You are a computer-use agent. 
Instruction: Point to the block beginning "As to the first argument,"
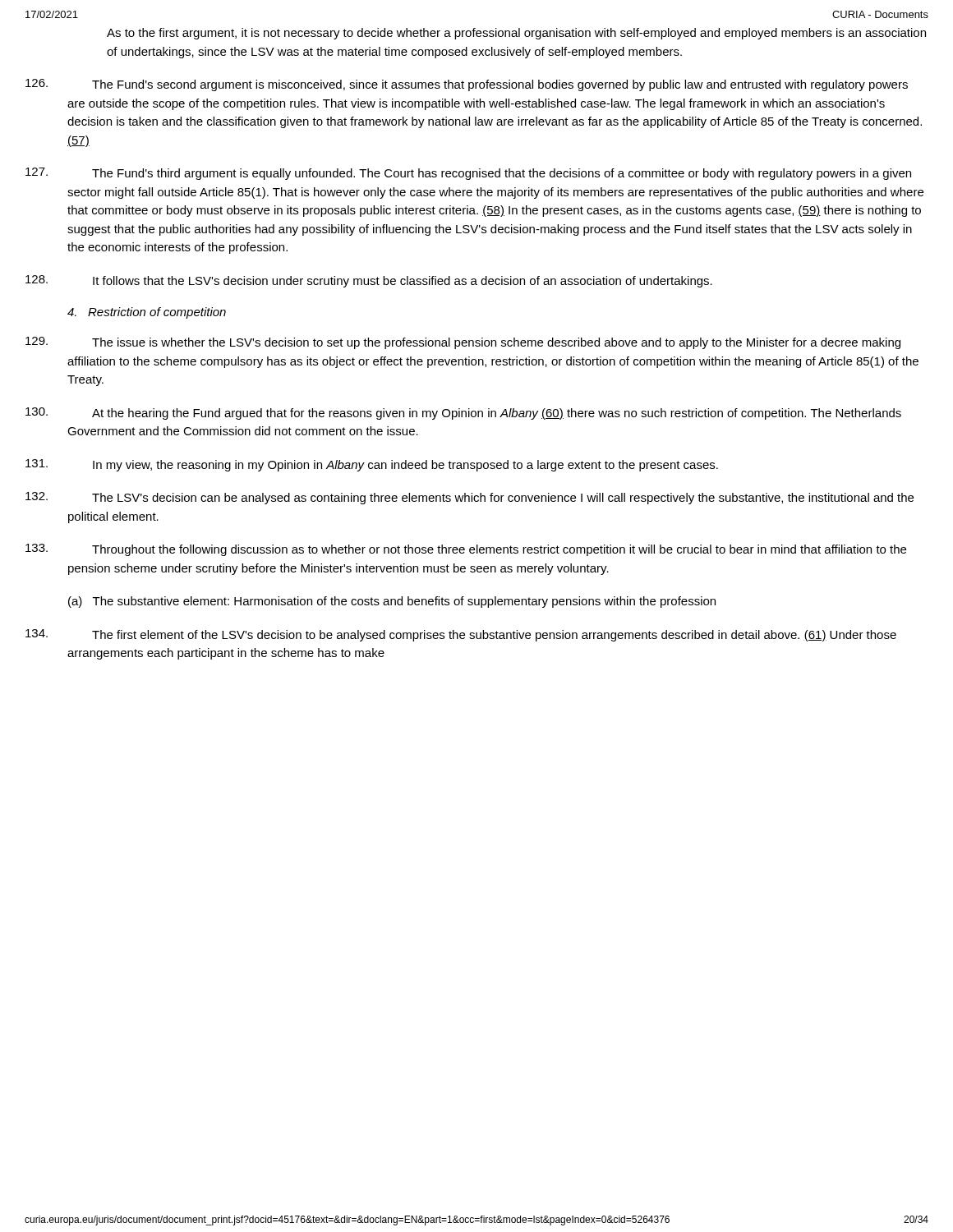(x=517, y=42)
